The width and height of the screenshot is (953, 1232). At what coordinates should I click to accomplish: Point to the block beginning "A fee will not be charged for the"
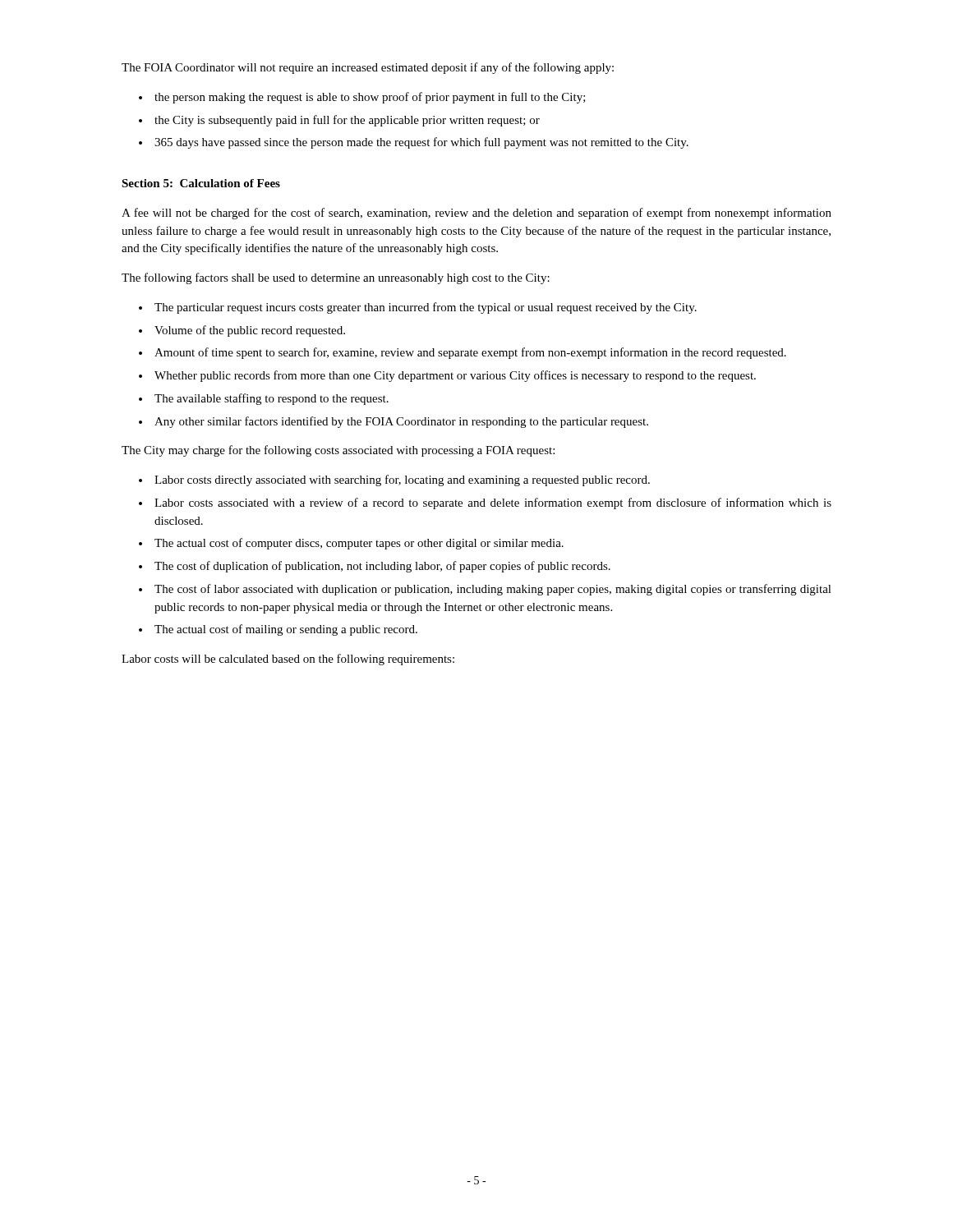tap(476, 230)
